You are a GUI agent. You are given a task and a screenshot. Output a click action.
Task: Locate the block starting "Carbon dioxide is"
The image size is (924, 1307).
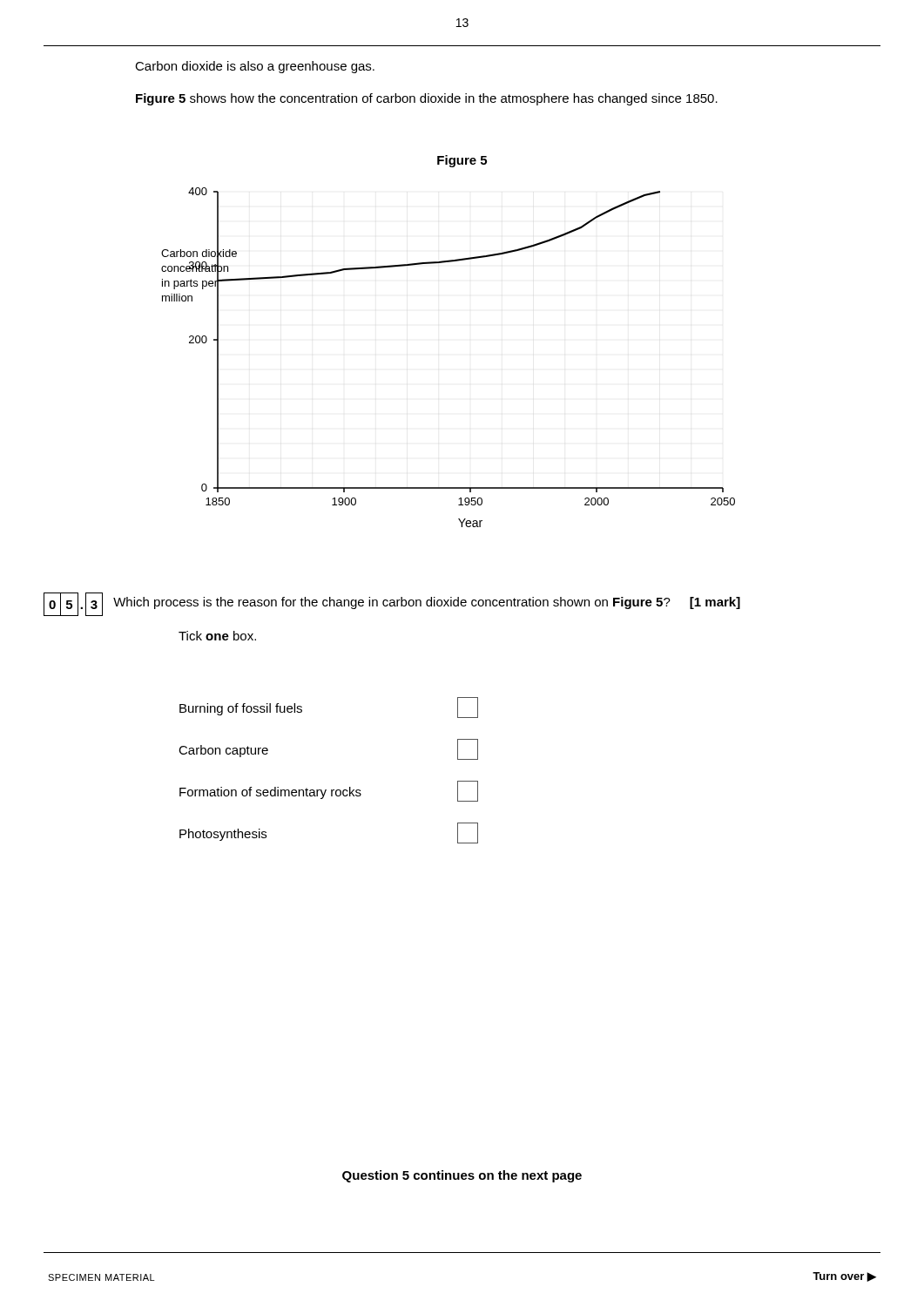[255, 67]
